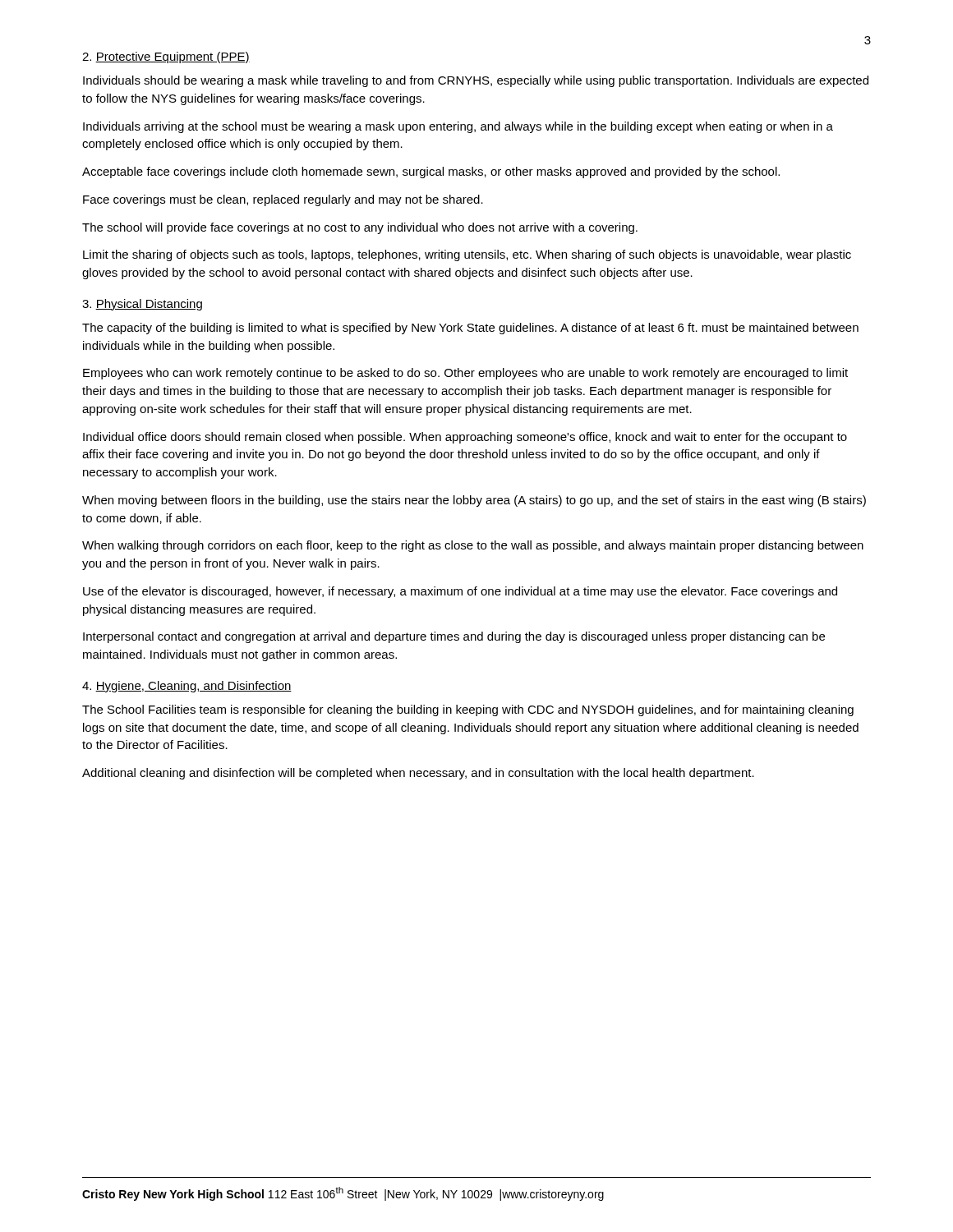This screenshot has width=953, height=1232.
Task: Click on the text block that reads "The School Facilities"
Action: 471,727
